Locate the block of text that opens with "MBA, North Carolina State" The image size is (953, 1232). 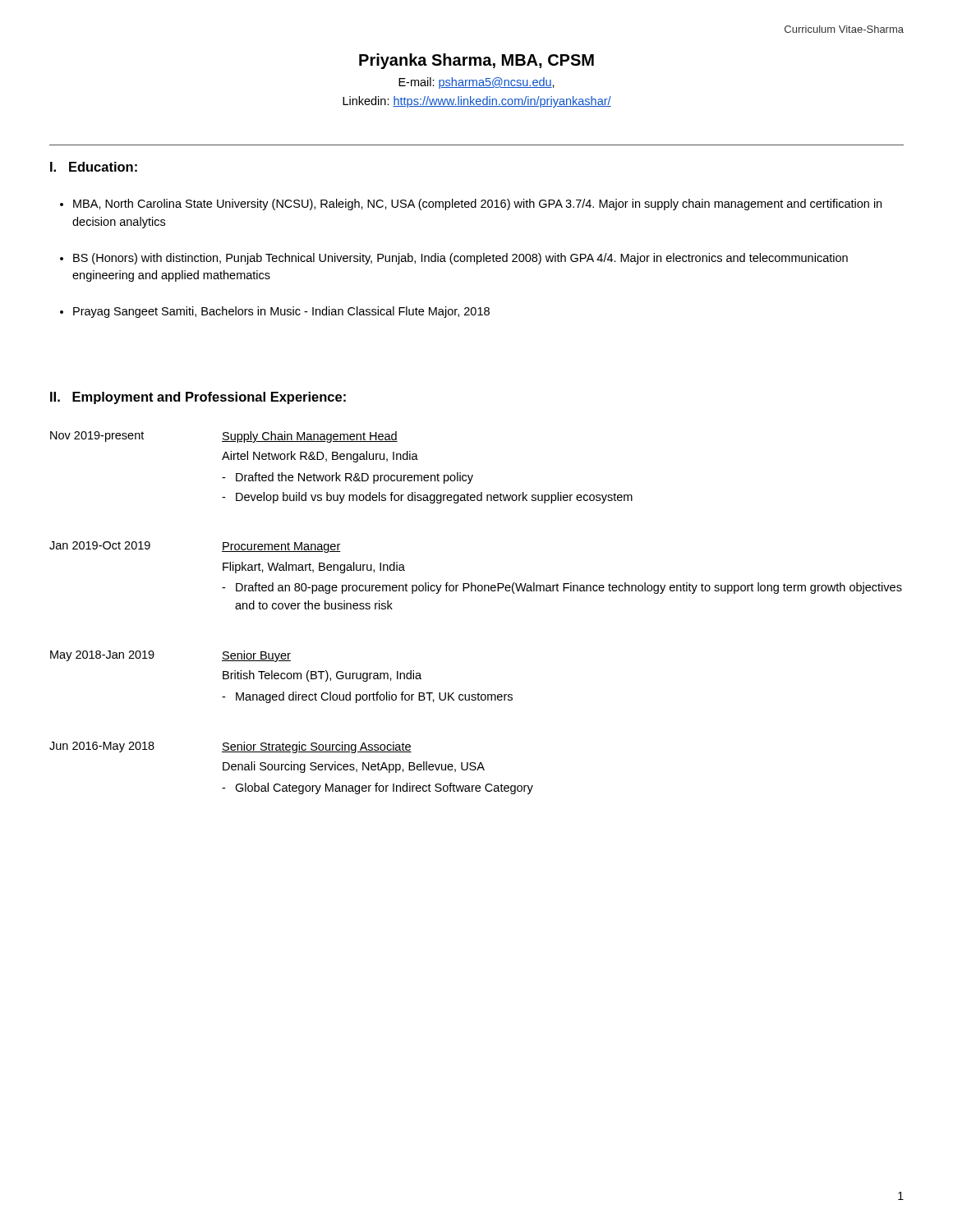(x=477, y=213)
